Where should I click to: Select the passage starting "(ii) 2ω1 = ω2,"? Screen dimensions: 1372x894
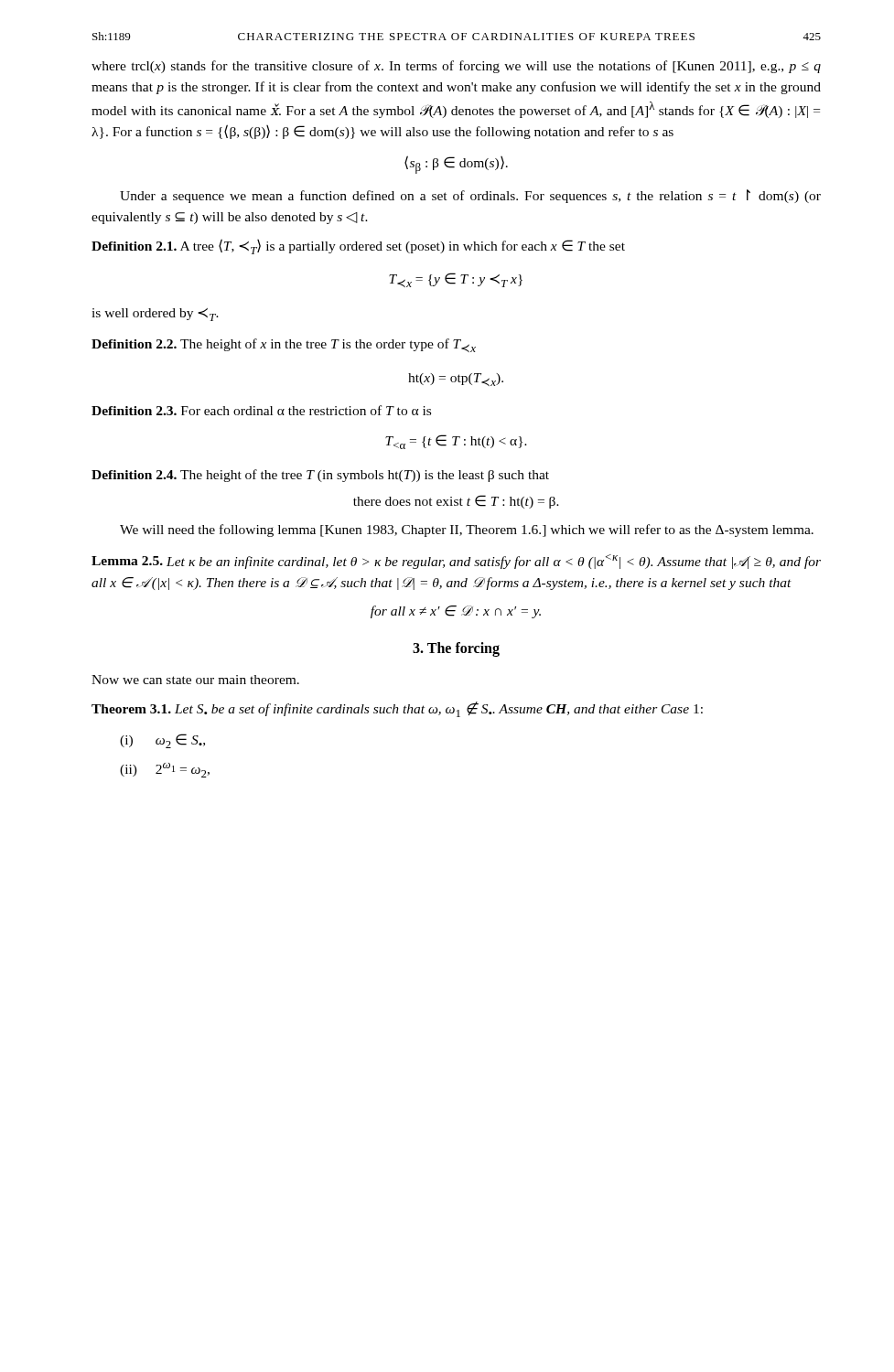(x=165, y=770)
